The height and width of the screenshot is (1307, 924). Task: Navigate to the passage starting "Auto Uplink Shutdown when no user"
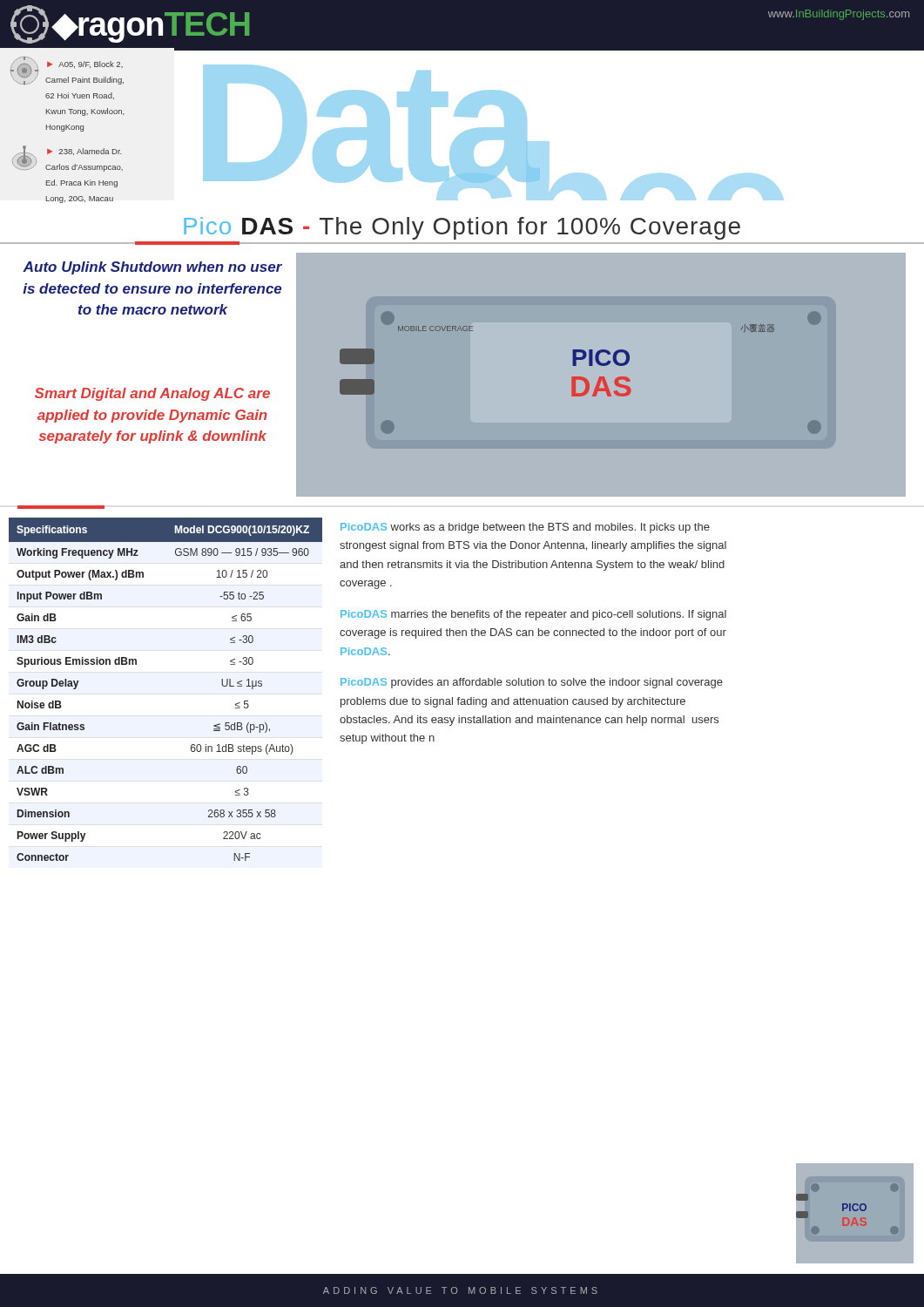[x=152, y=289]
